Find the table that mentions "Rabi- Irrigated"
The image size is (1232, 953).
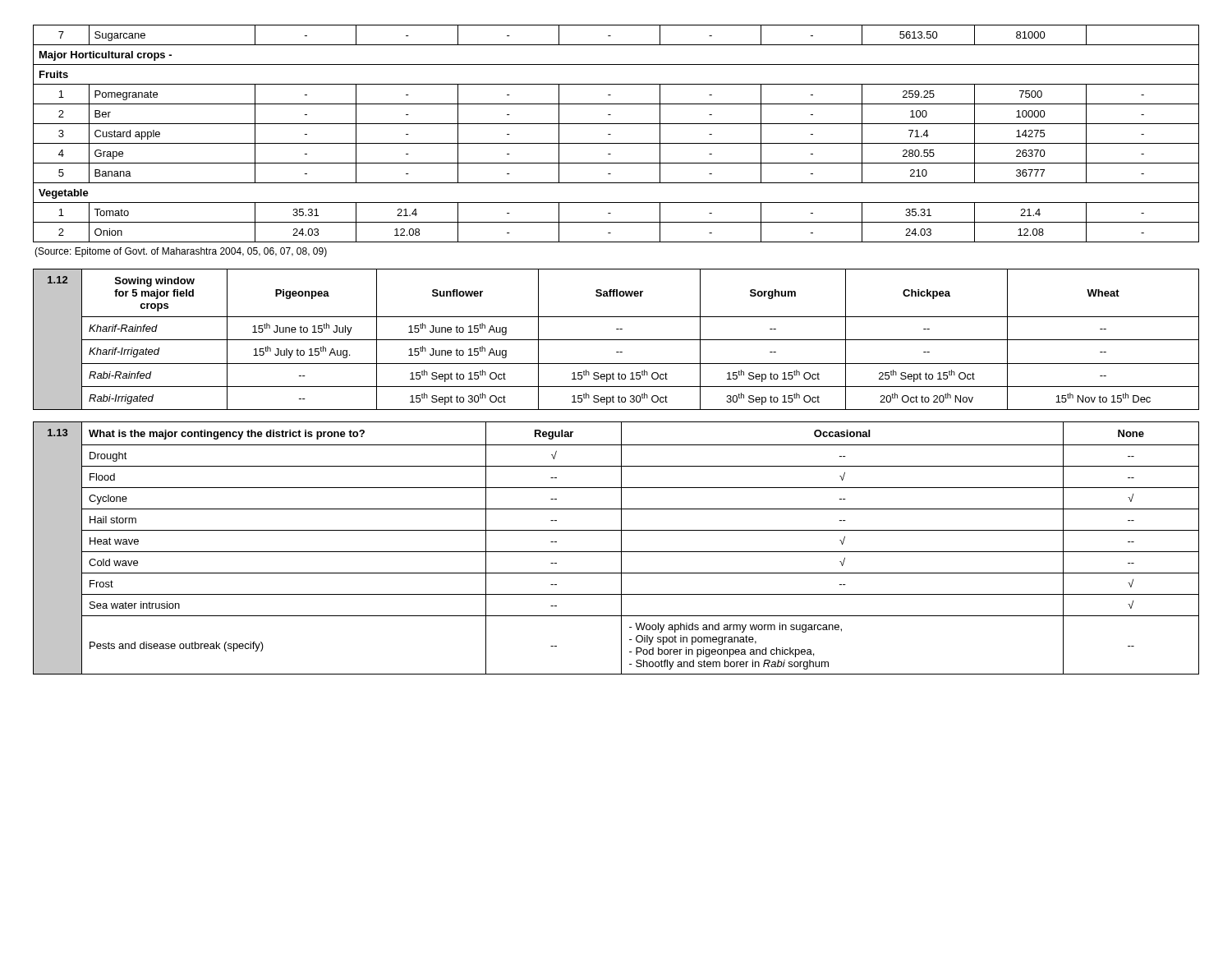[616, 339]
